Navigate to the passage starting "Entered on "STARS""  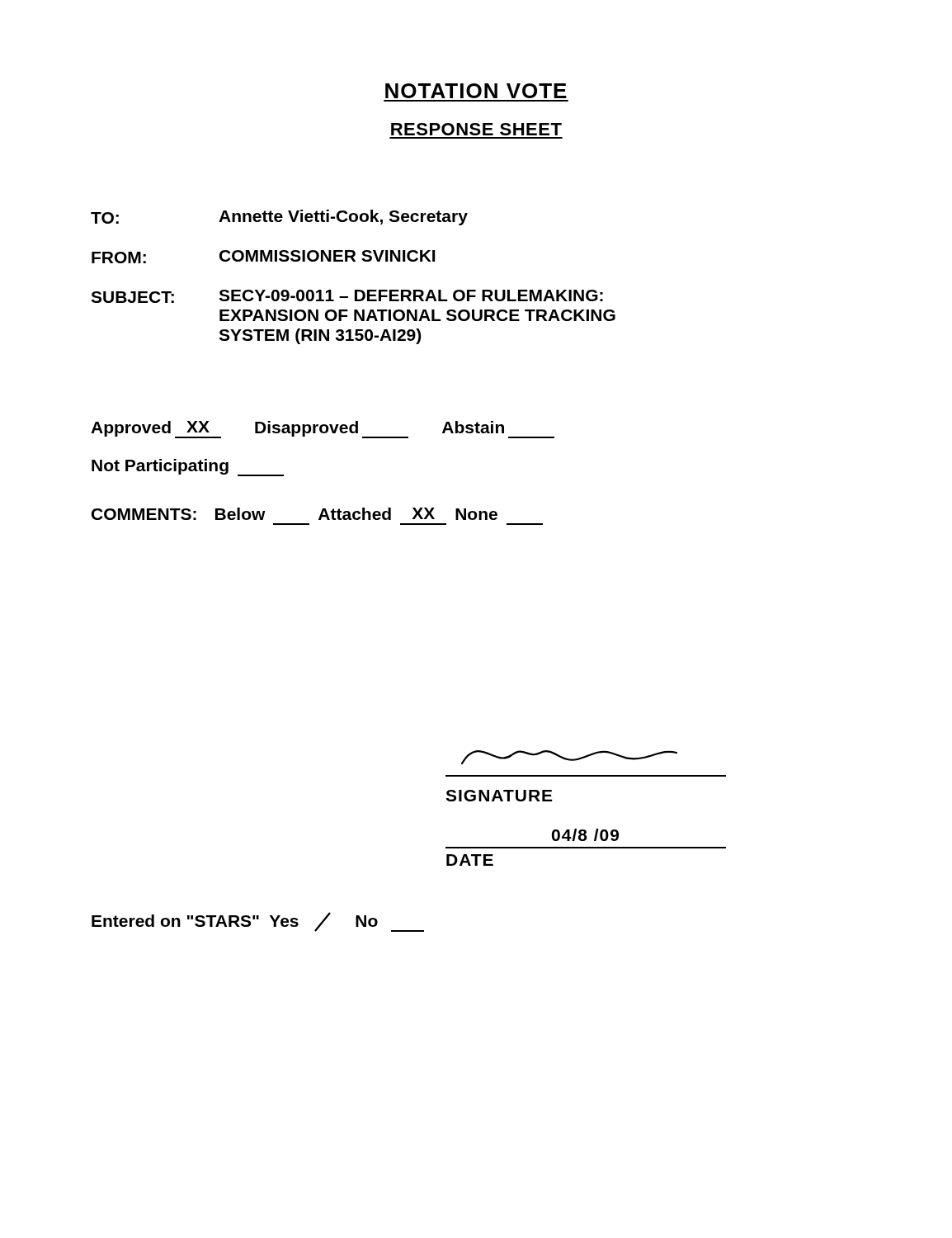coord(257,921)
